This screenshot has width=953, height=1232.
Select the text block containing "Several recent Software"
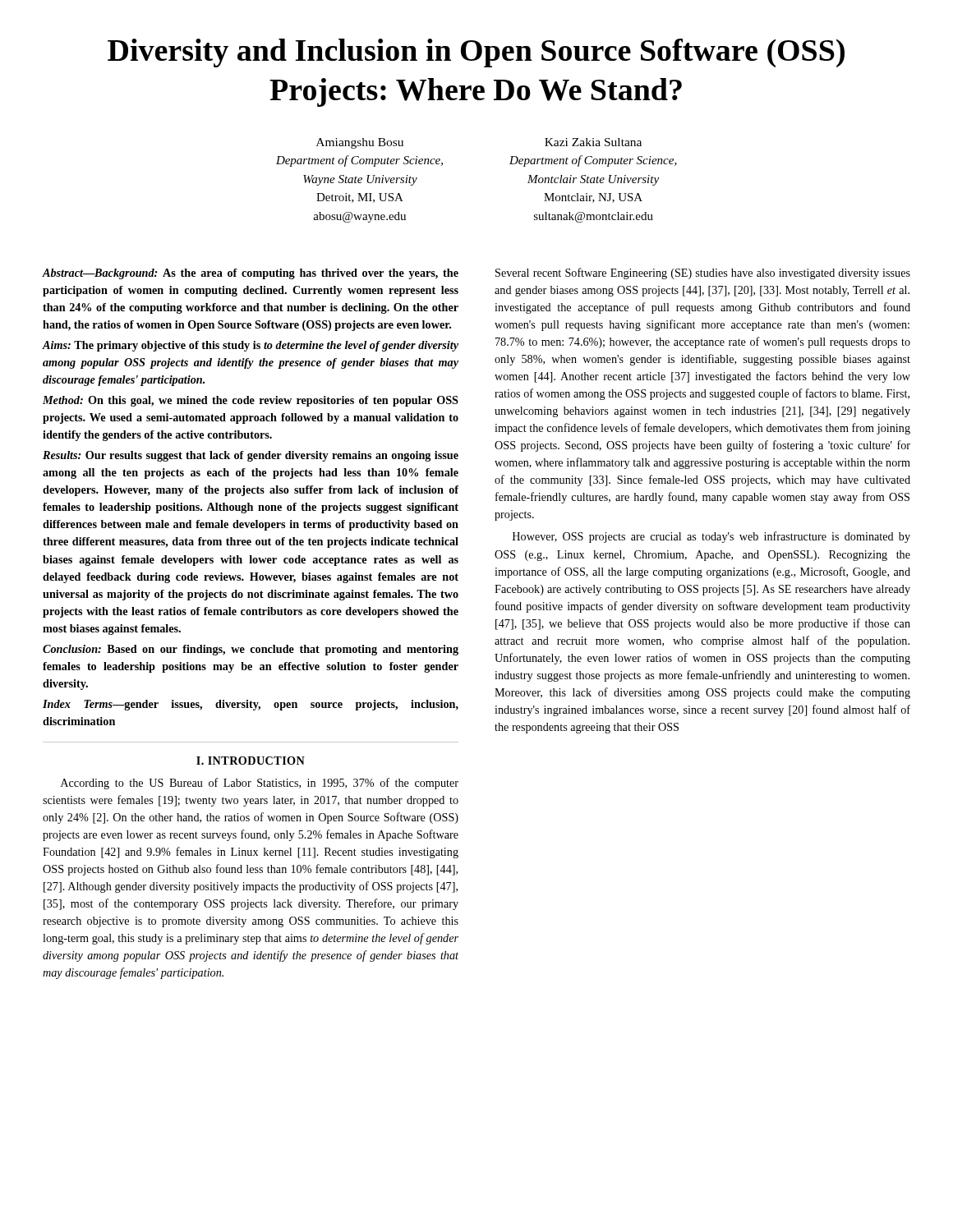(x=702, y=394)
